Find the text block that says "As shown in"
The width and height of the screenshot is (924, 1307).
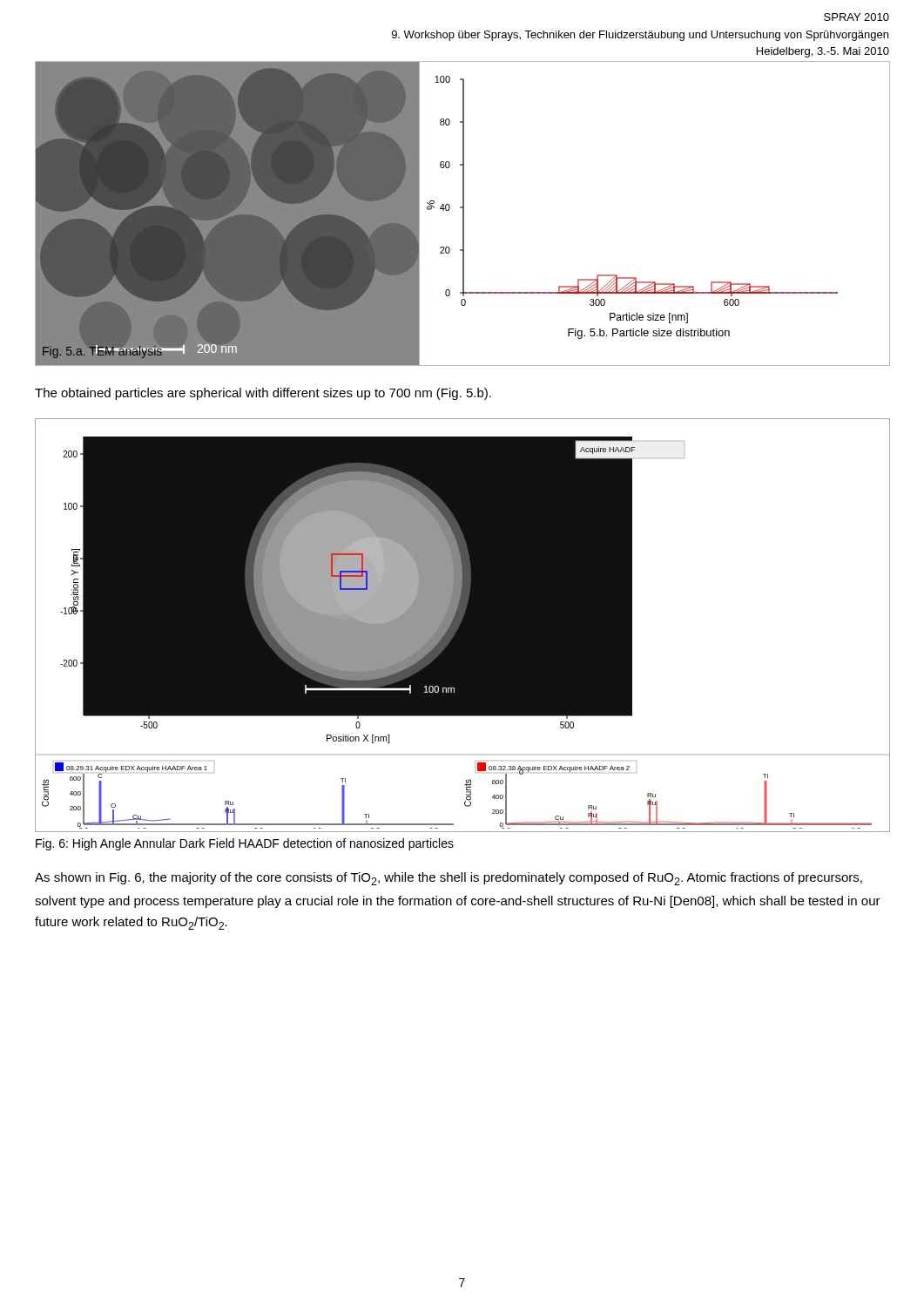tap(457, 901)
